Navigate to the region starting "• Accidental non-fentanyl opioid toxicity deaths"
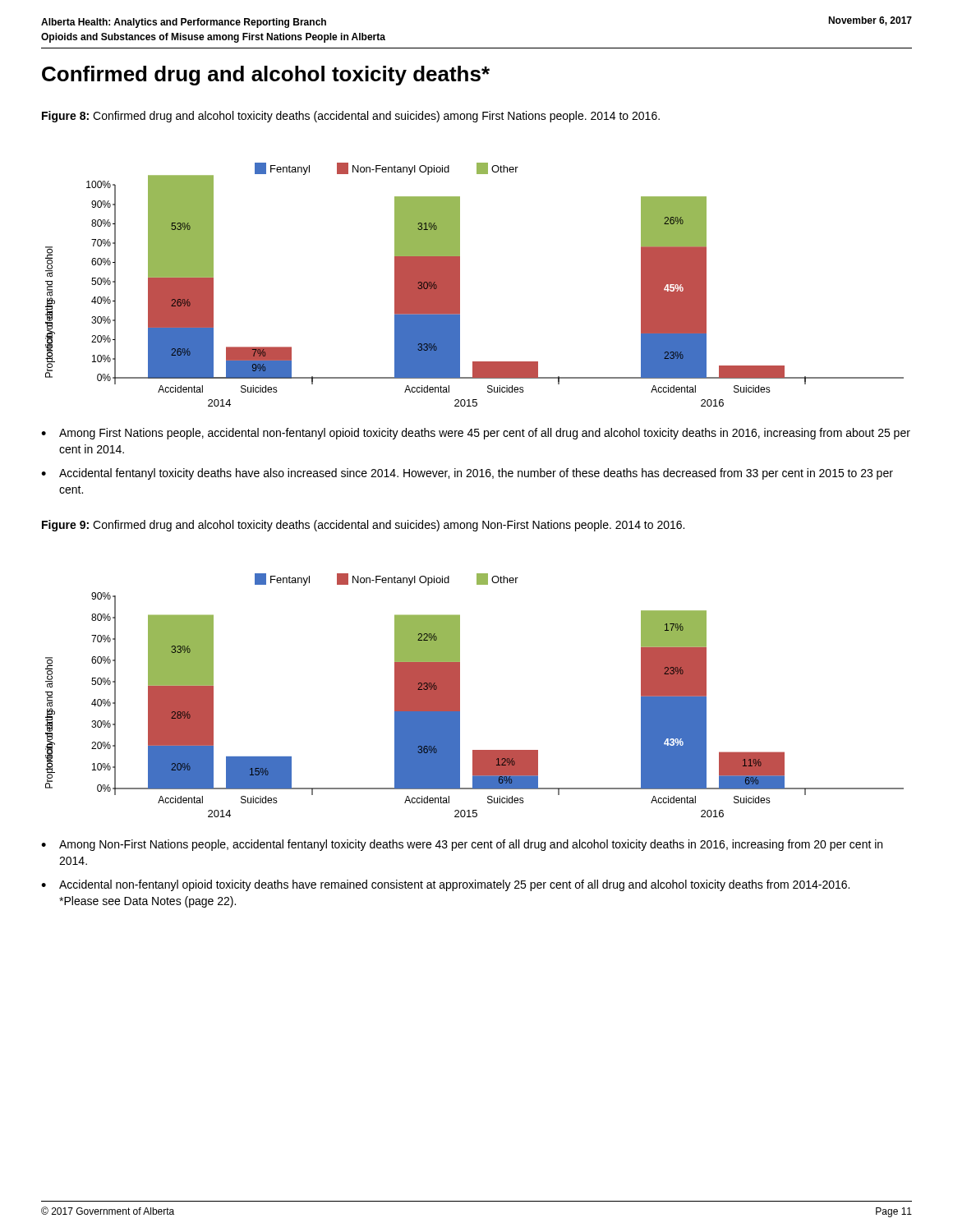Viewport: 953px width, 1232px height. click(x=446, y=893)
